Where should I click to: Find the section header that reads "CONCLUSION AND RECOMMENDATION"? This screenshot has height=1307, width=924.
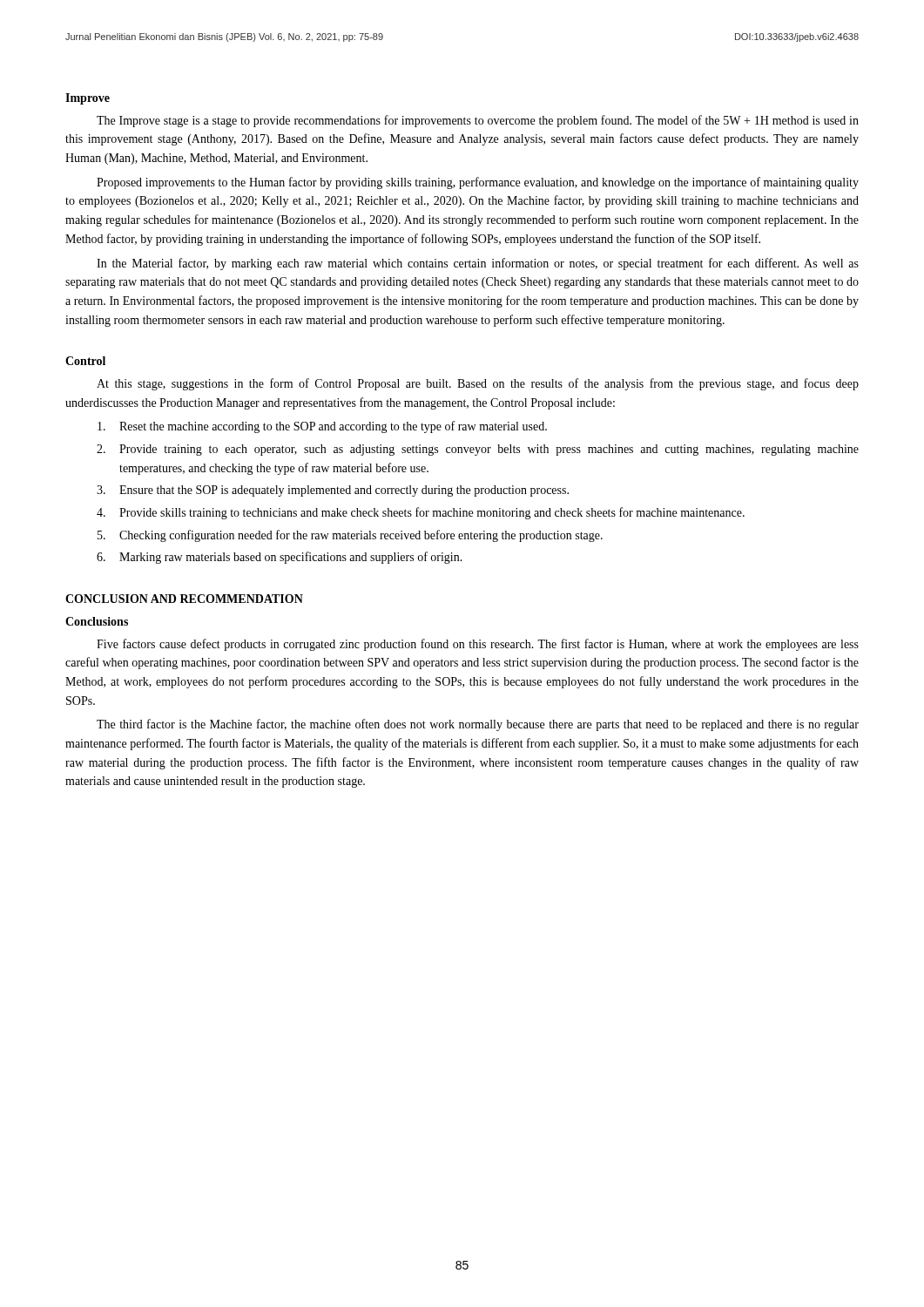184,599
